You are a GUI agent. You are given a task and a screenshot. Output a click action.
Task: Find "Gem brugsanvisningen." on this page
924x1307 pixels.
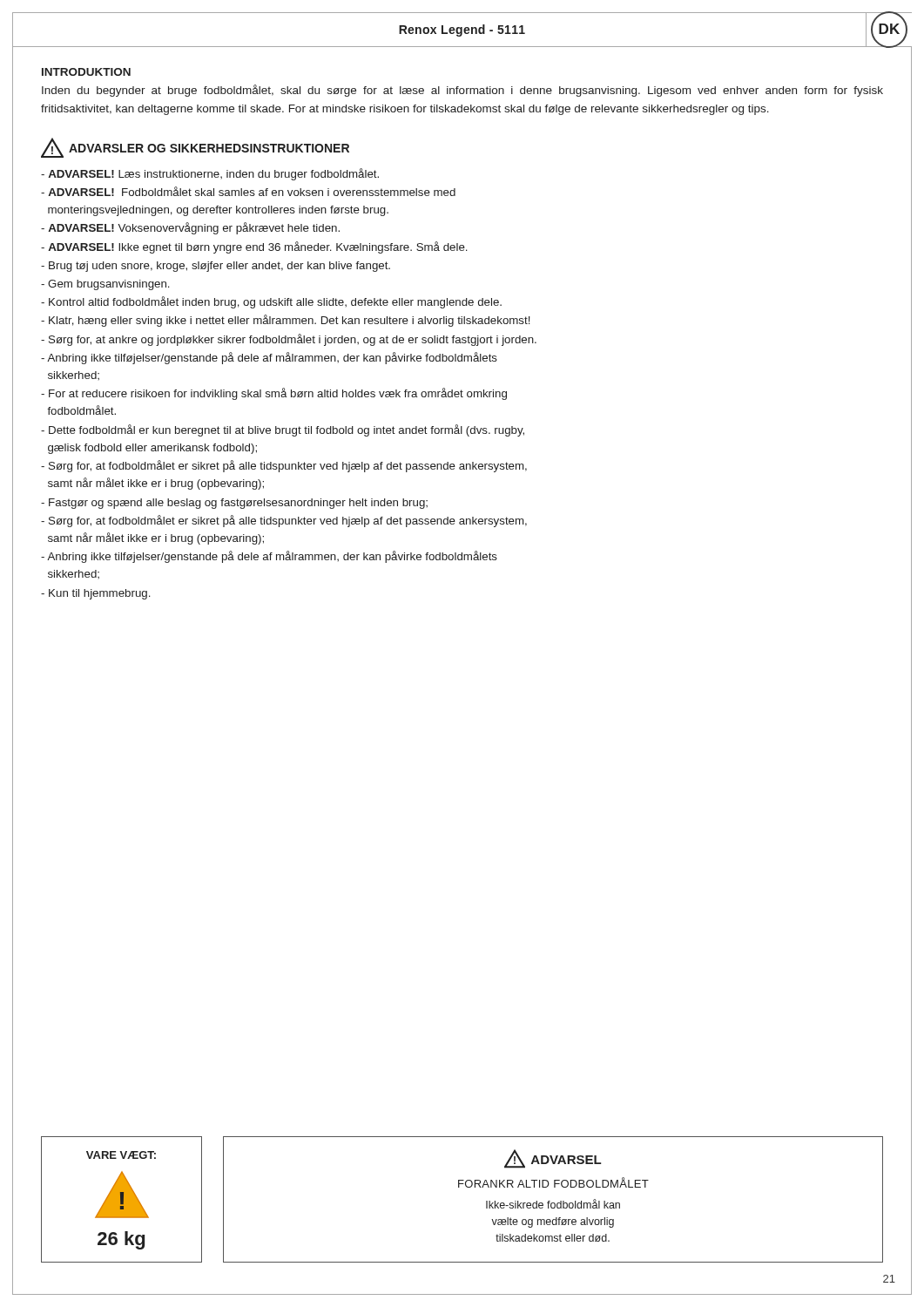point(106,284)
